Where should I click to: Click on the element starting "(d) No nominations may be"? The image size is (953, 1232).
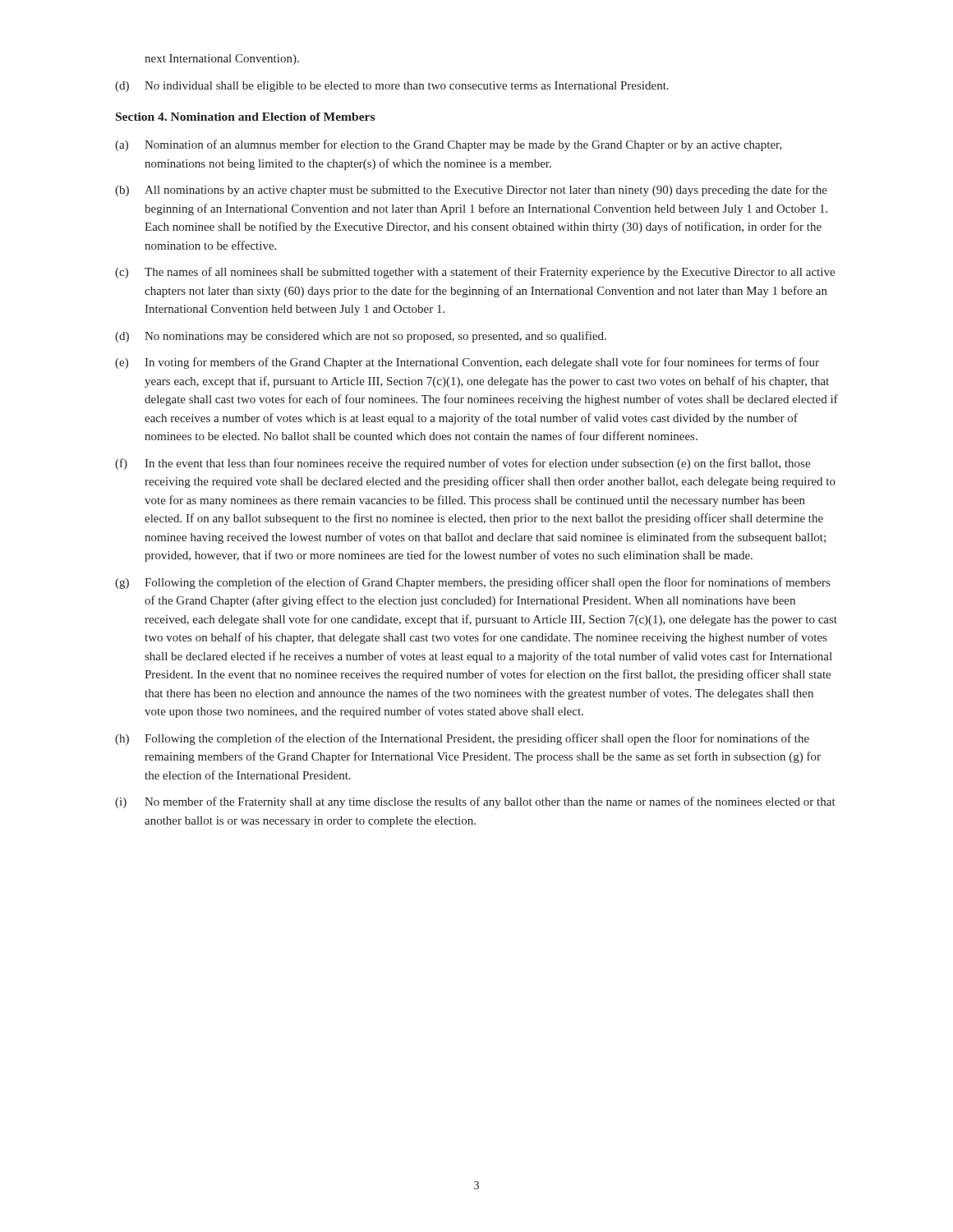(x=476, y=336)
